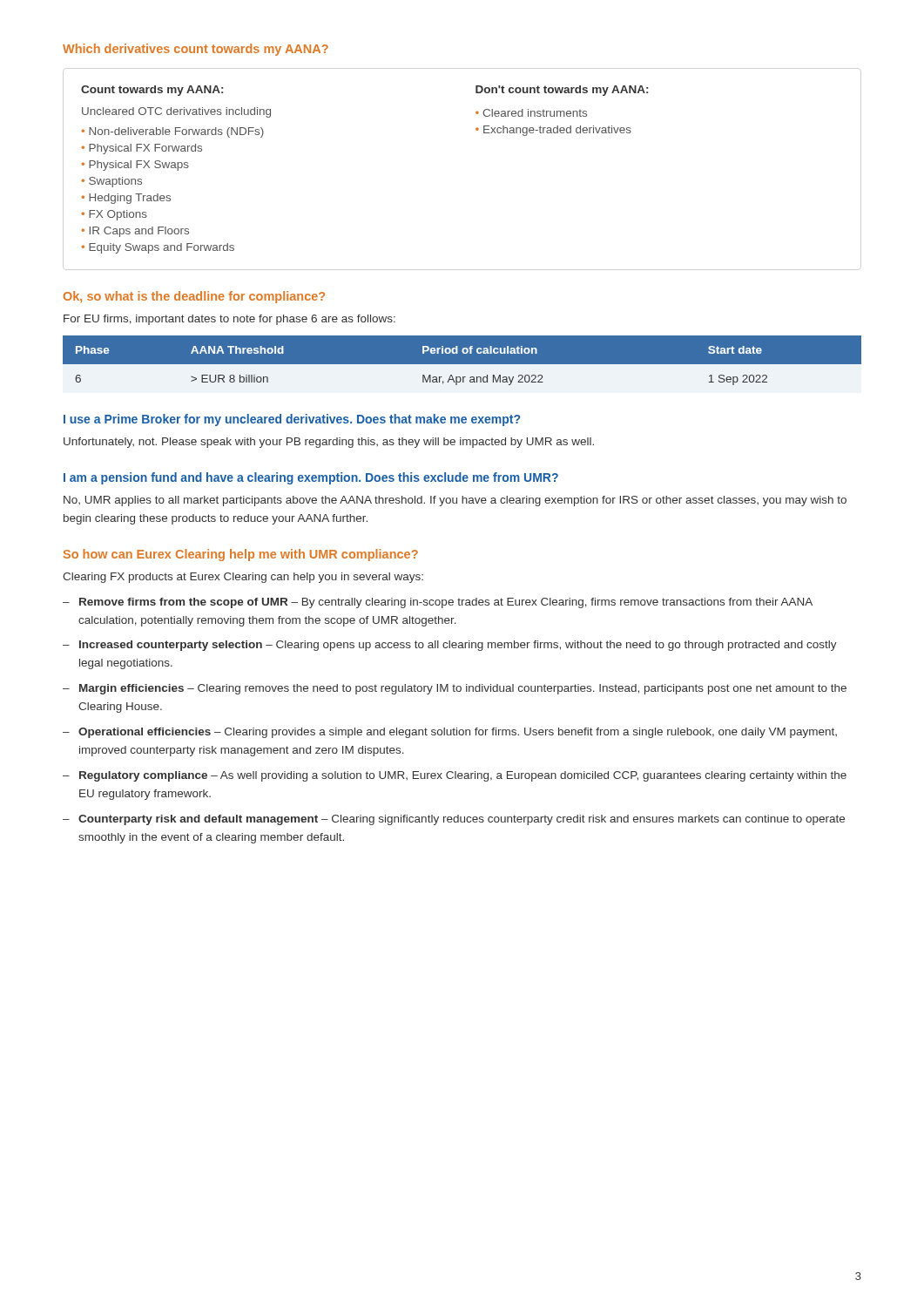Navigate to the text block starting "I am a pension fund and"
The image size is (924, 1307).
[x=311, y=477]
